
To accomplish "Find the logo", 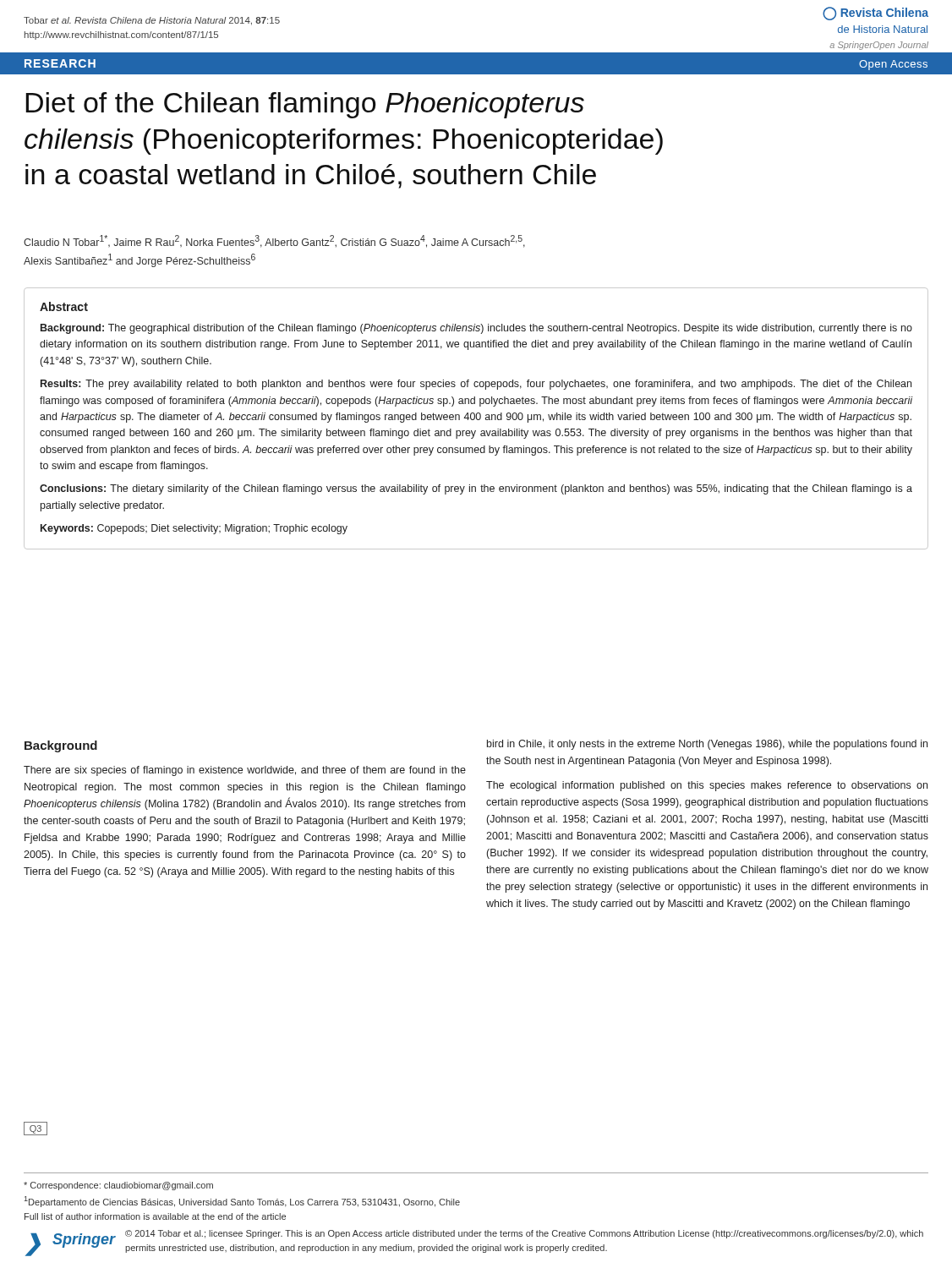I will click(x=871, y=28).
